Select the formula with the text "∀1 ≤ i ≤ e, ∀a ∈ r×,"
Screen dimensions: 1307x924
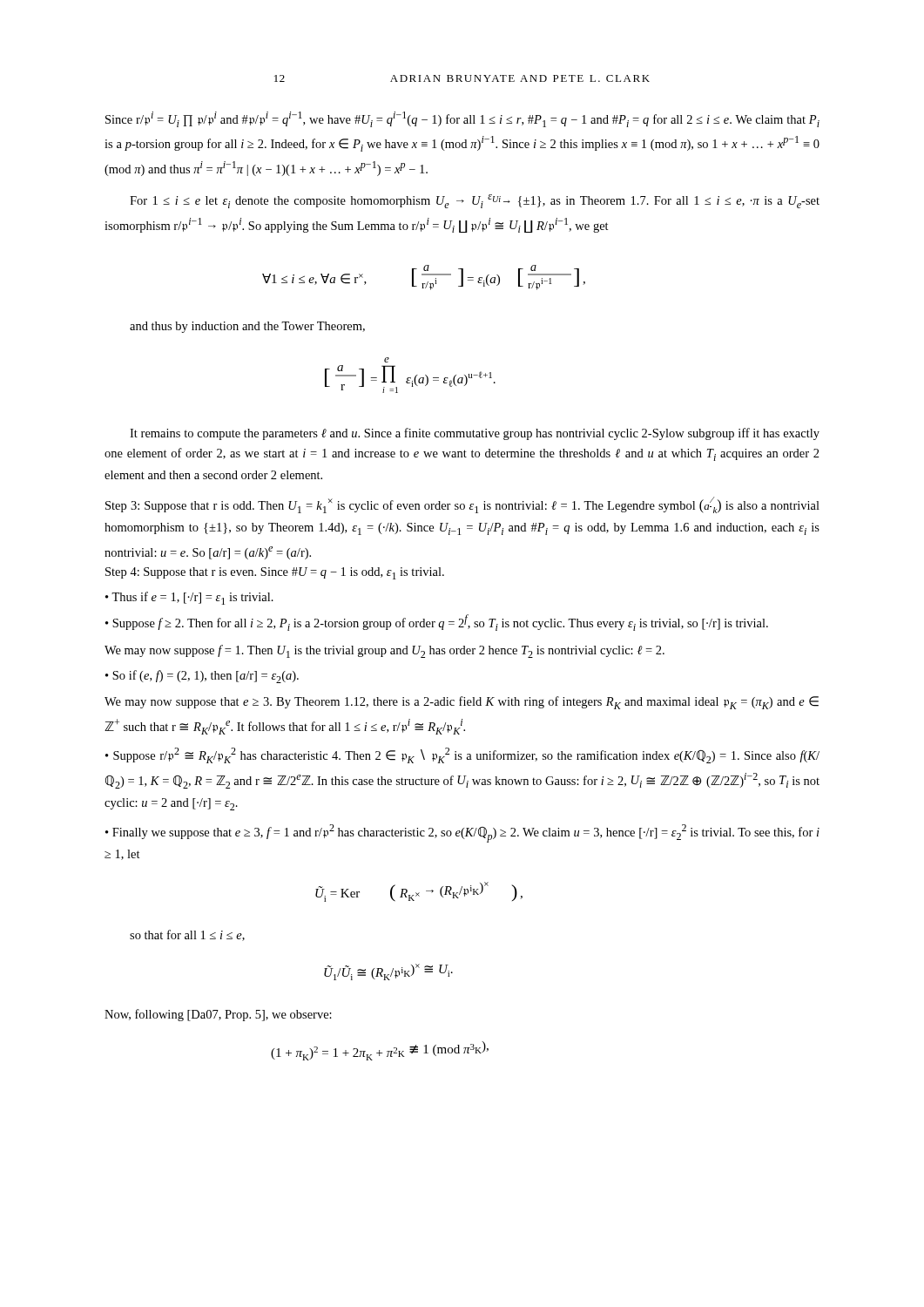pos(462,276)
